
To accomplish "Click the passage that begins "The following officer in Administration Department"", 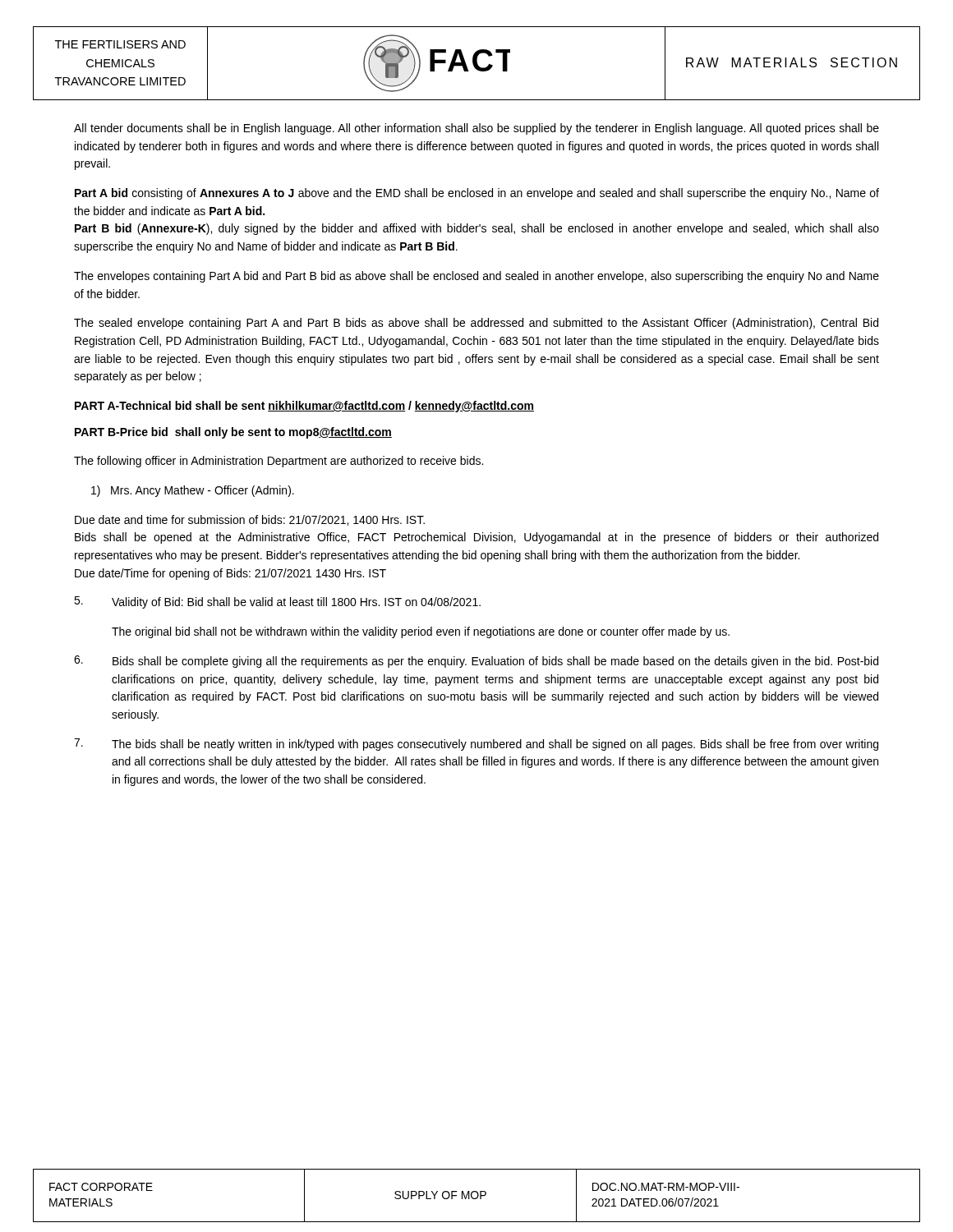I will [279, 461].
